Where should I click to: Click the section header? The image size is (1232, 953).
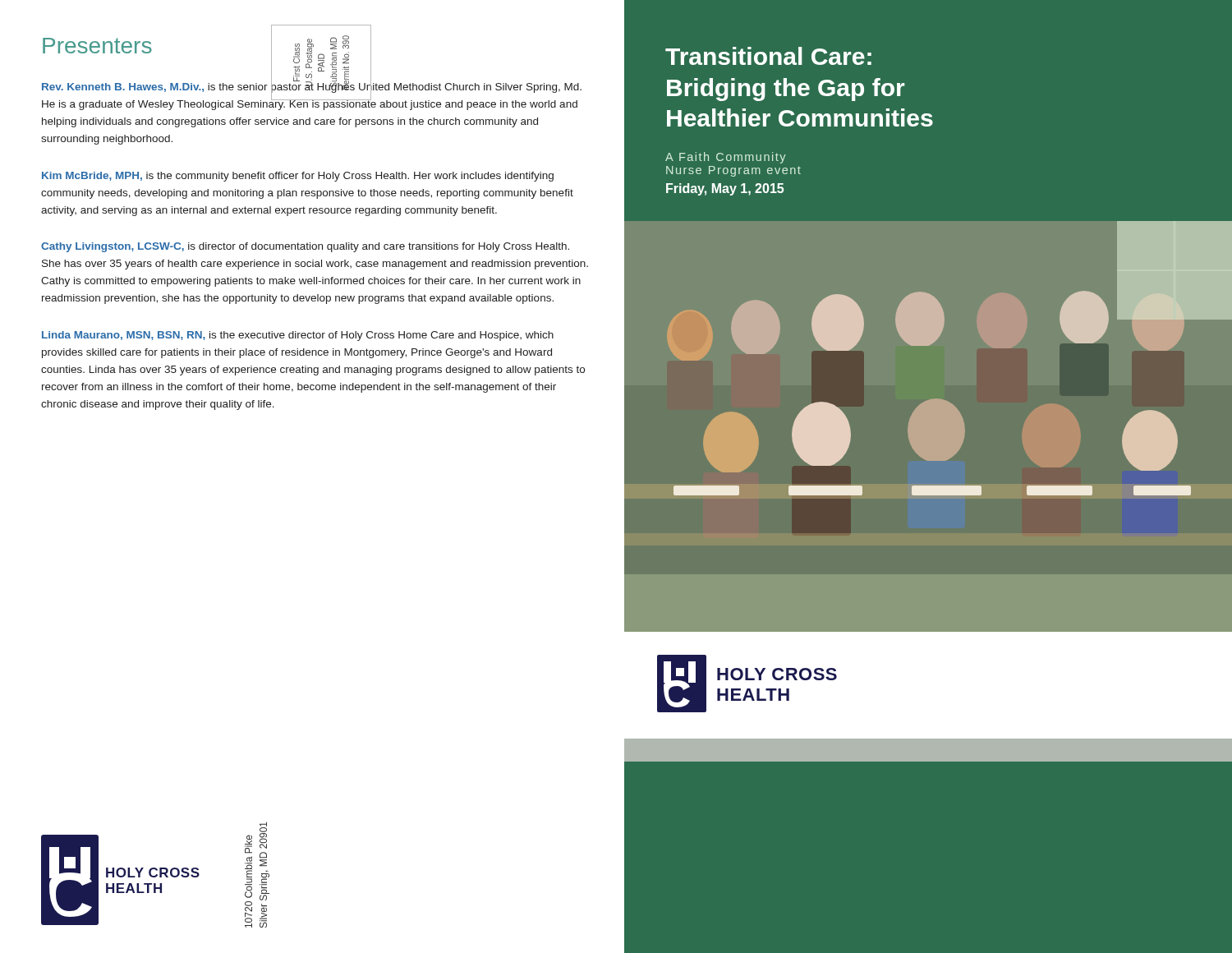pyautogui.click(x=316, y=46)
